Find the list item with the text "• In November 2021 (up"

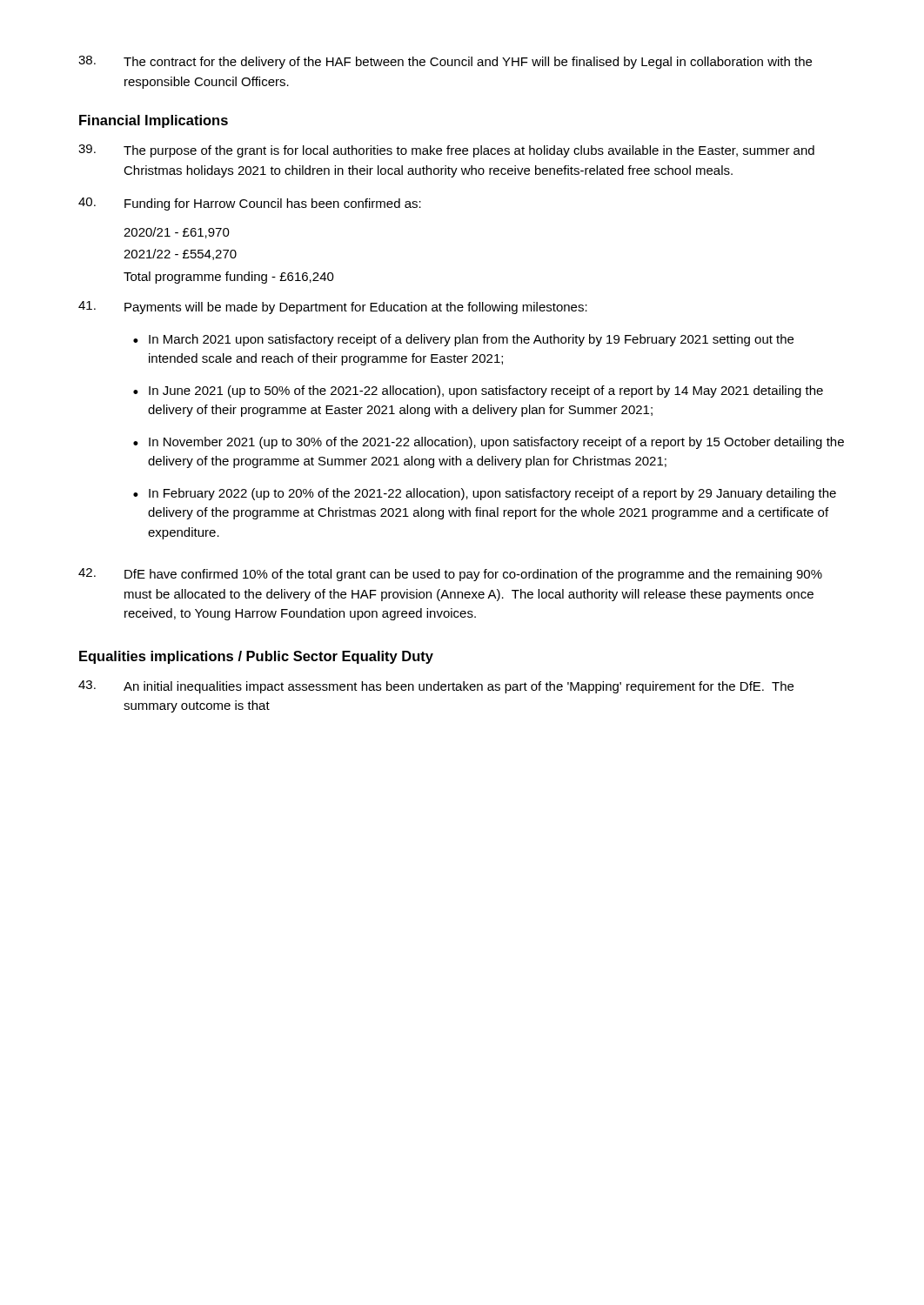point(485,452)
